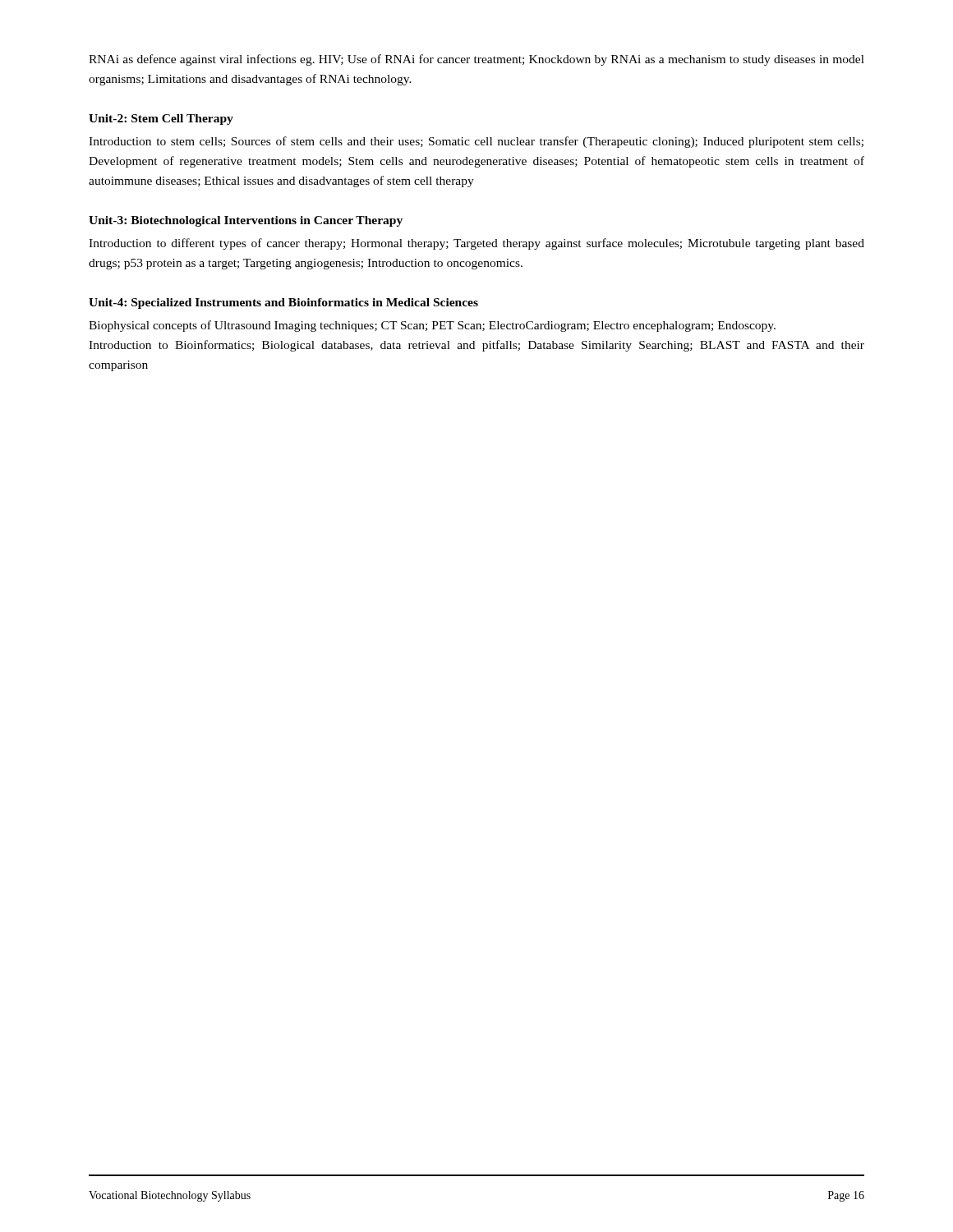
Task: Select the text block that says "Introduction to different"
Action: point(476,253)
